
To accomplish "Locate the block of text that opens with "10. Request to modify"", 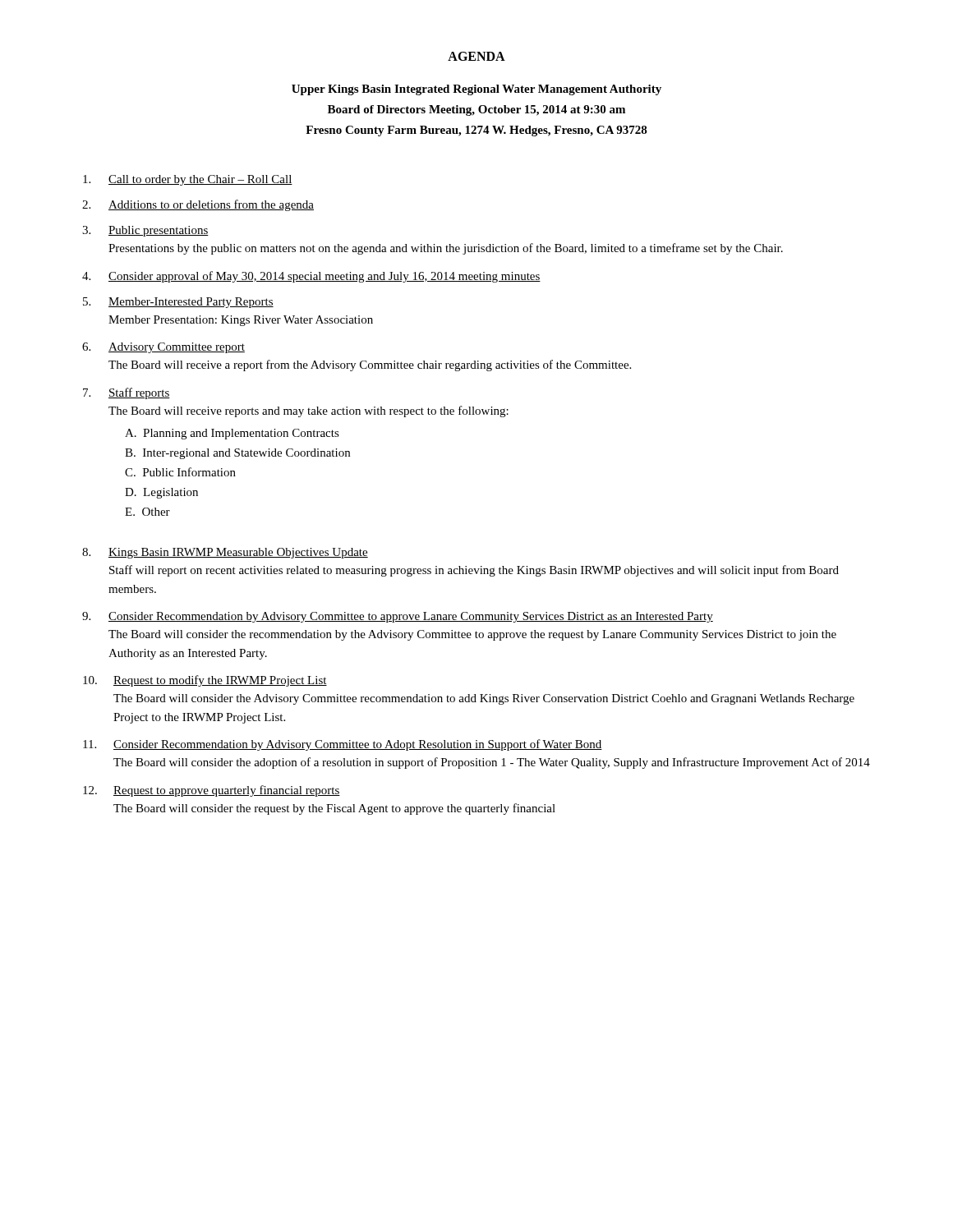I will tap(476, 700).
